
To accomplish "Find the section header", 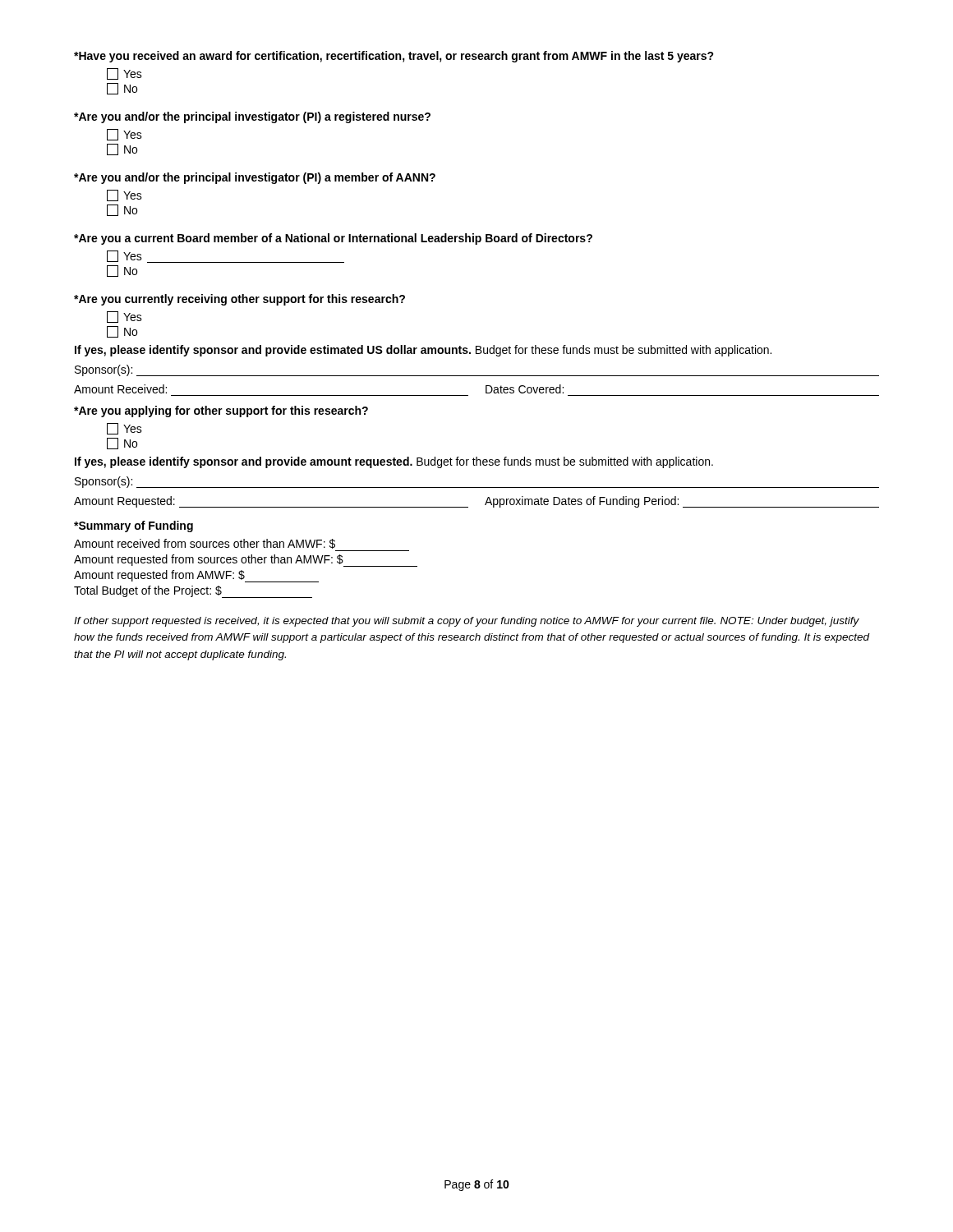I will [x=134, y=526].
